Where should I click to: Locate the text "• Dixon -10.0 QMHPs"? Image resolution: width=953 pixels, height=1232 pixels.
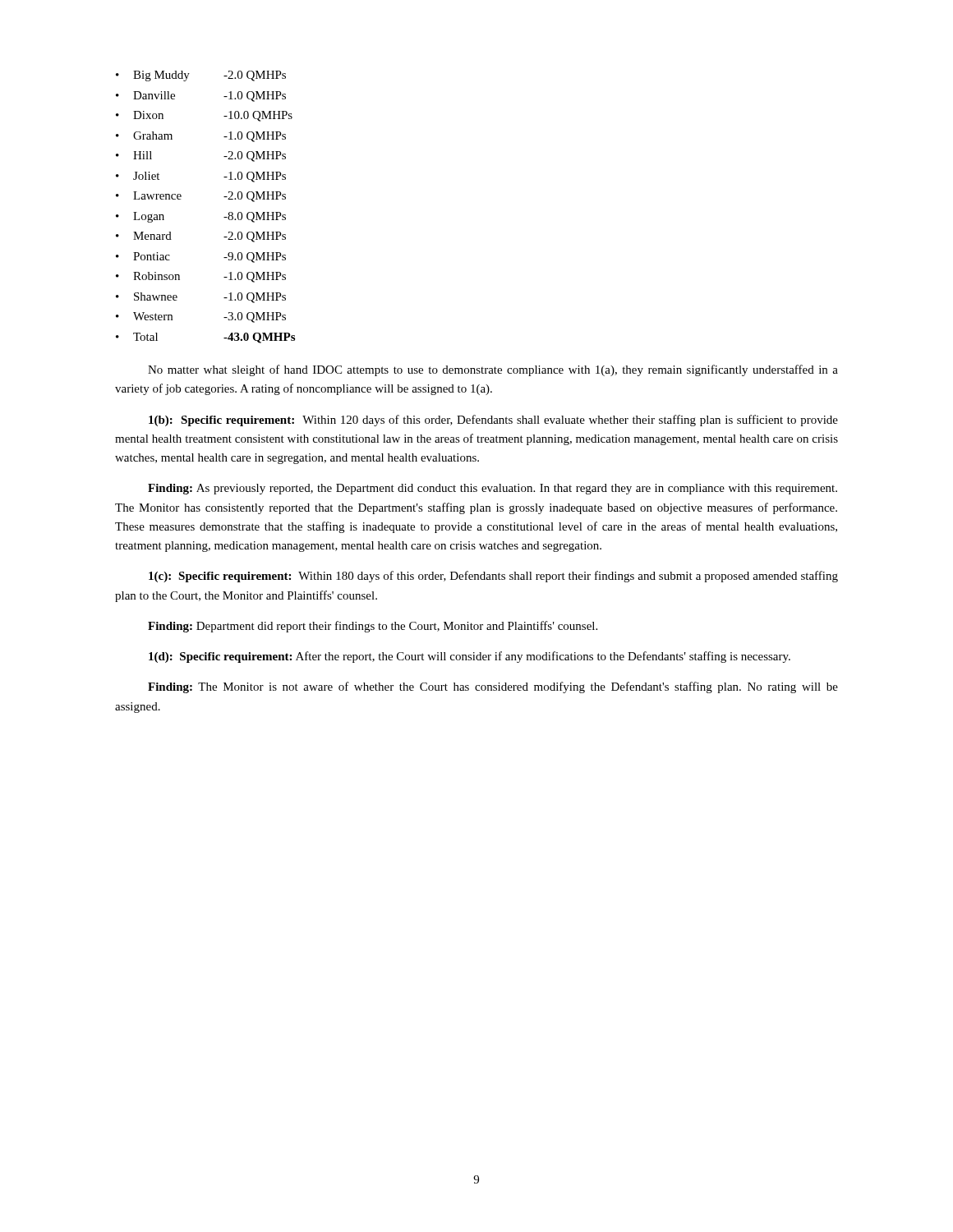pyautogui.click(x=142, y=115)
